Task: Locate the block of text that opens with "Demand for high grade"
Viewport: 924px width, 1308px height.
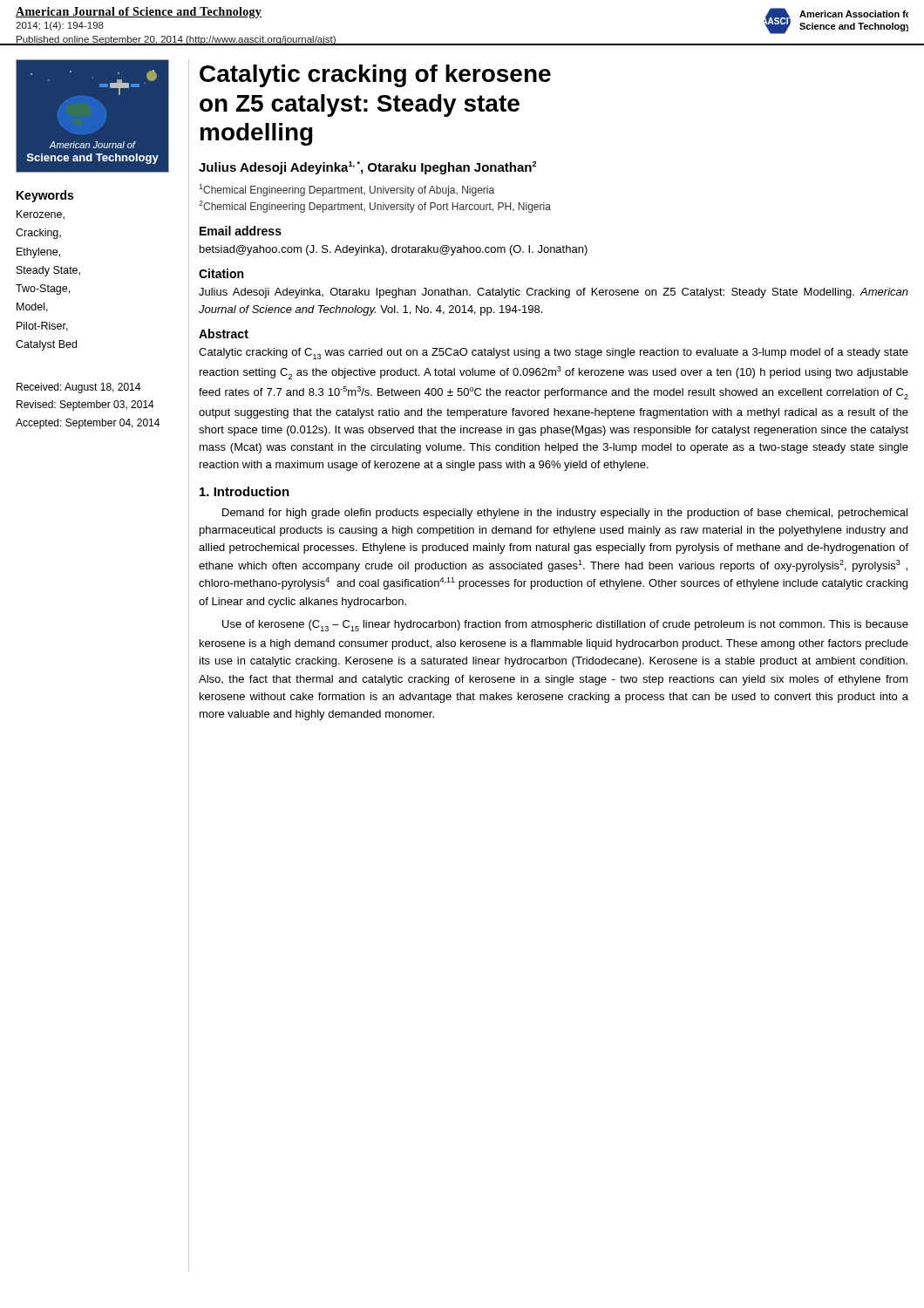Action: pos(554,557)
